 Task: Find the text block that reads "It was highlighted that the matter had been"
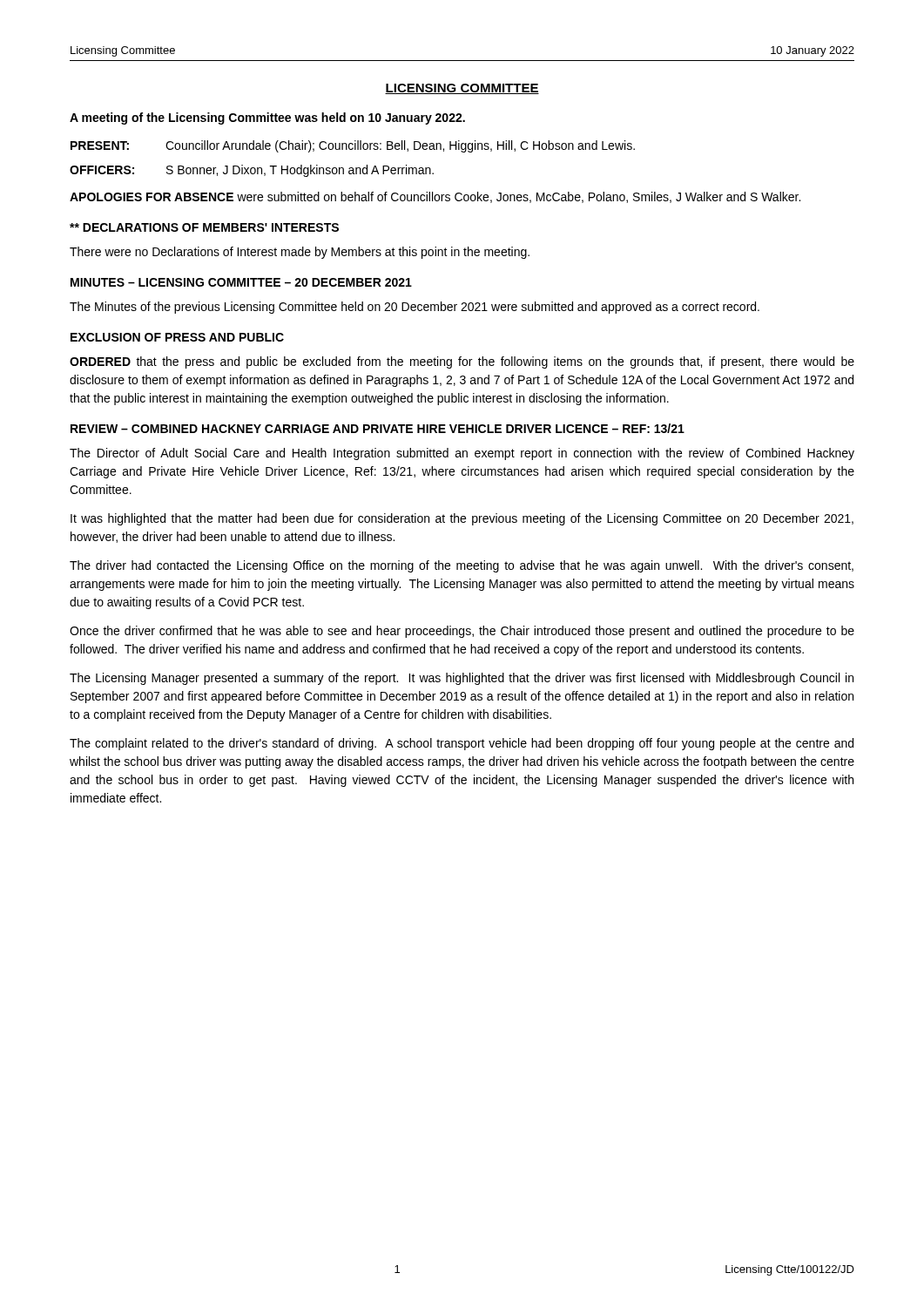pyautogui.click(x=462, y=527)
